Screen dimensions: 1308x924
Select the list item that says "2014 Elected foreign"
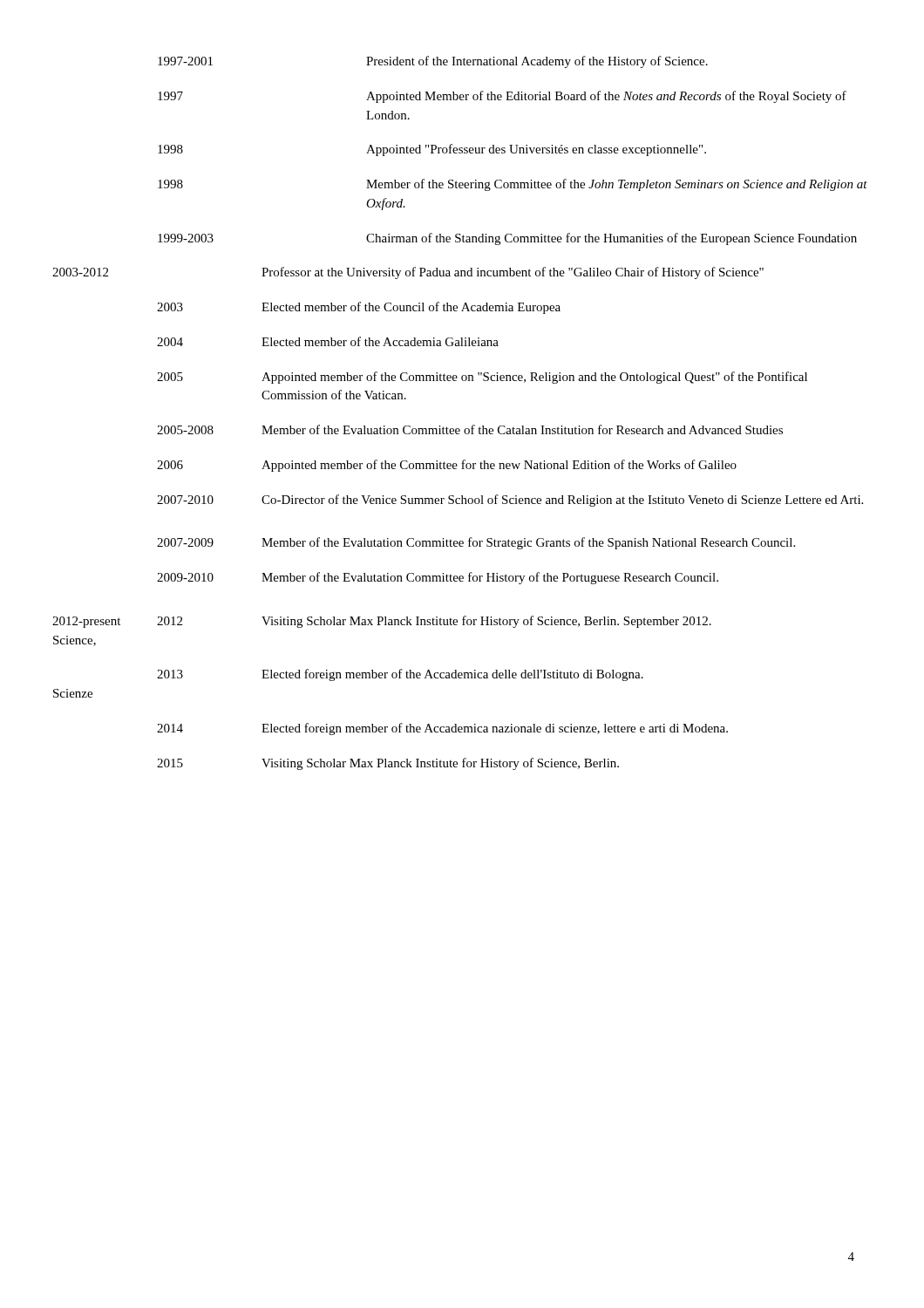[x=462, y=729]
